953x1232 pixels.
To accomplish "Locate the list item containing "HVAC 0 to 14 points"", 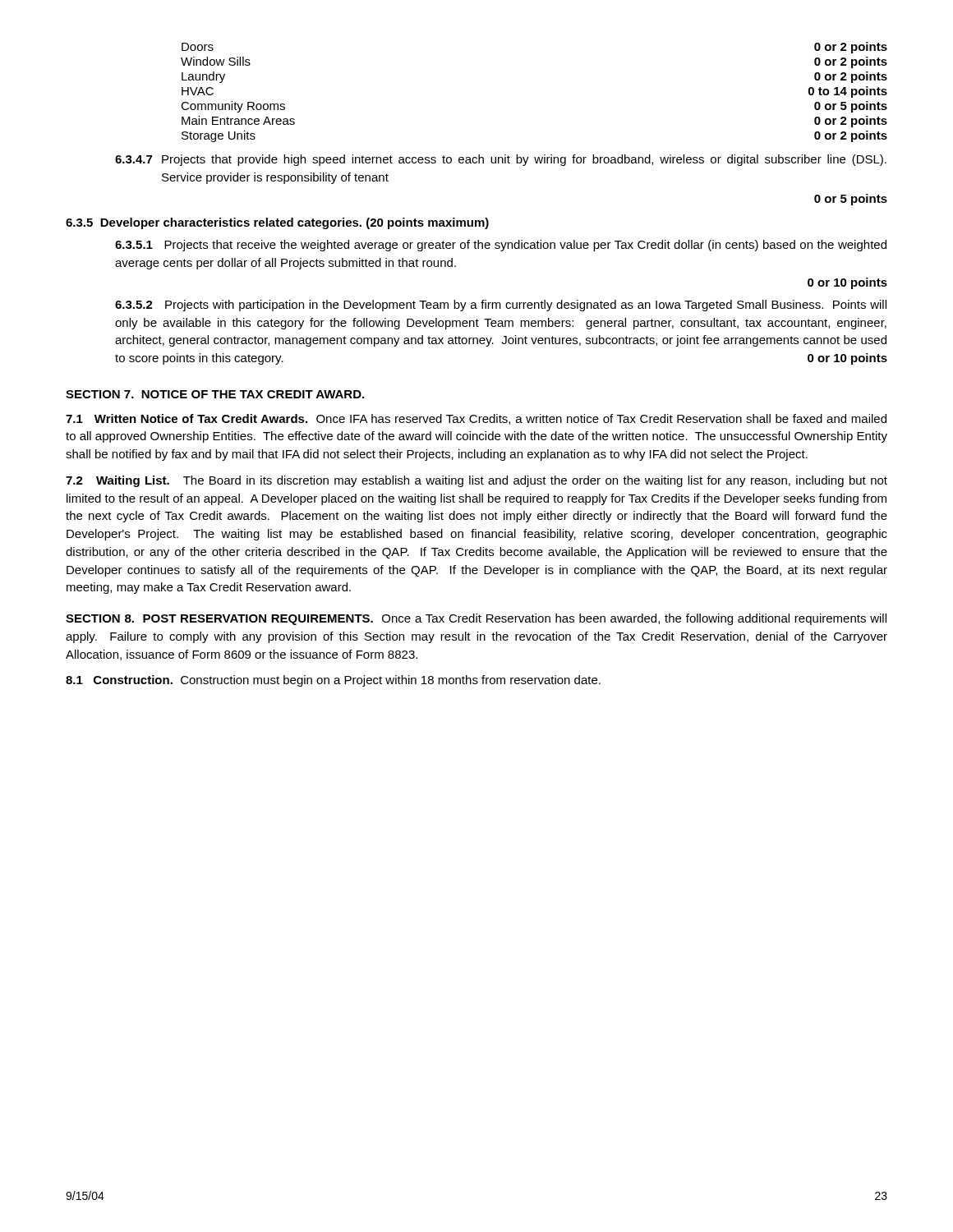I will [202, 92].
